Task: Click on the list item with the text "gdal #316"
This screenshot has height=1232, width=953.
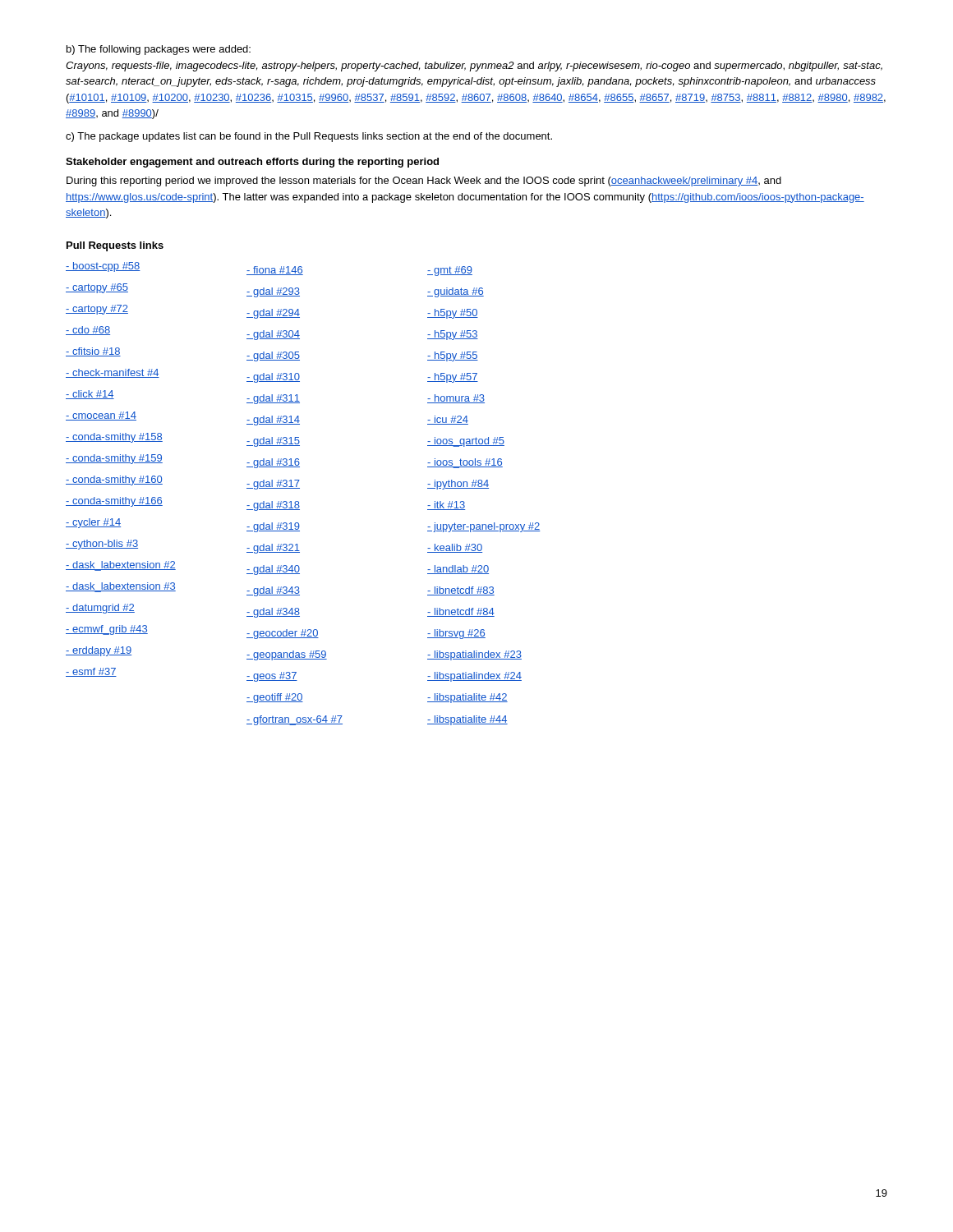Action: tap(272, 463)
